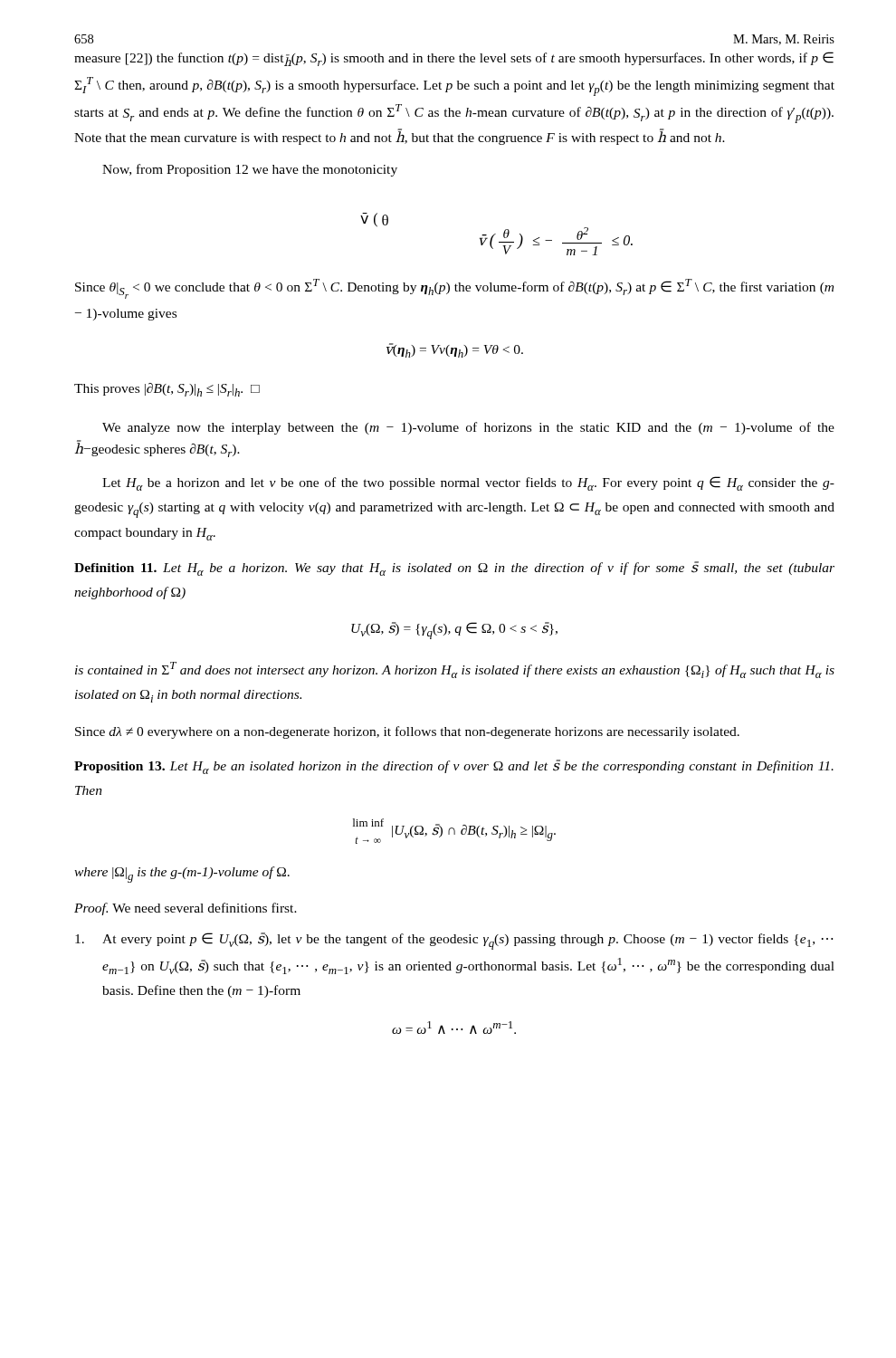Image resolution: width=896 pixels, height=1358 pixels.
Task: Point to the region starting "measure [22]) the"
Action: 454,98
